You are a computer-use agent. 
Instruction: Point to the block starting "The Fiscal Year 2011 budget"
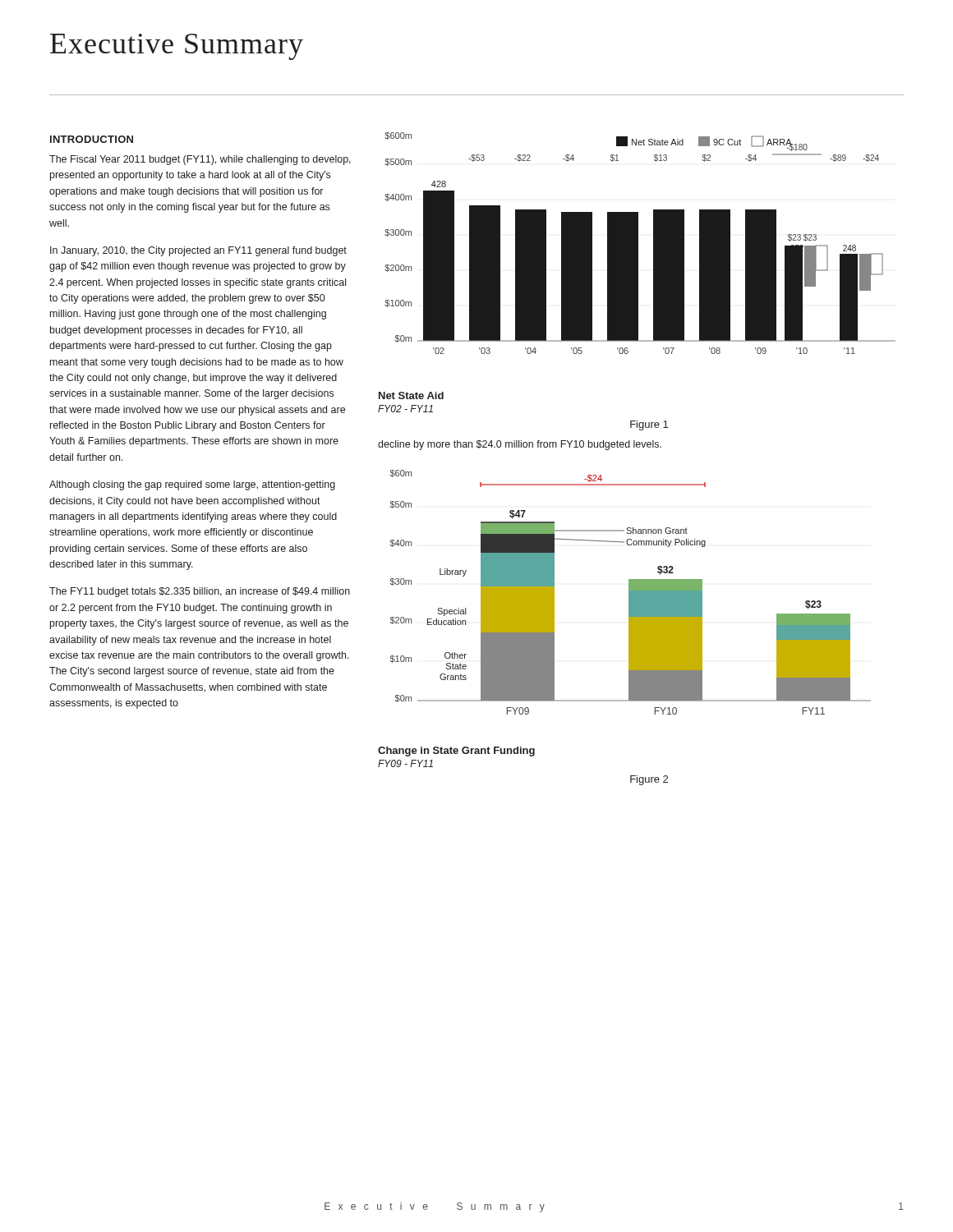pos(200,191)
